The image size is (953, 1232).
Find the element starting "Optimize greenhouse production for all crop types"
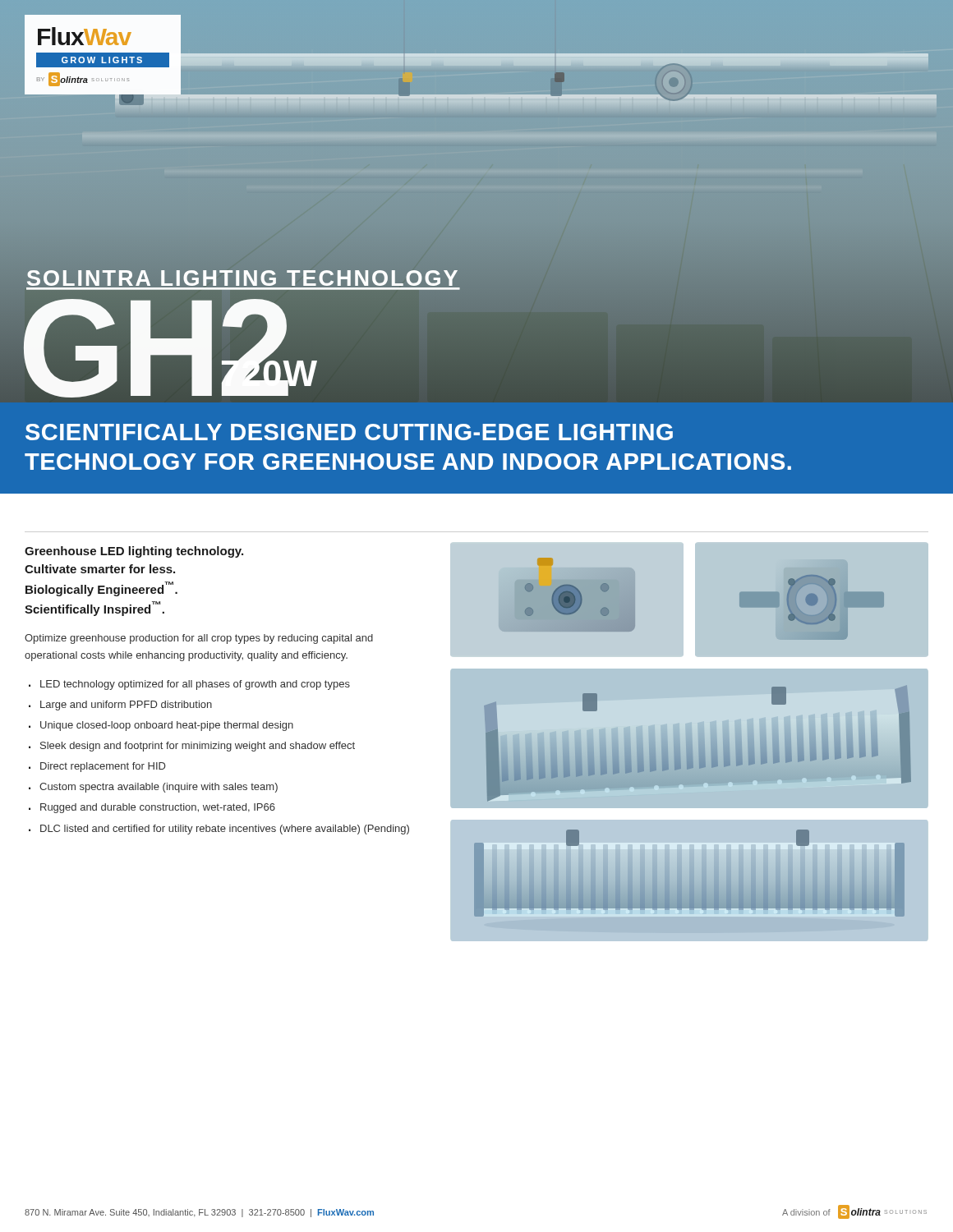pyautogui.click(x=199, y=646)
